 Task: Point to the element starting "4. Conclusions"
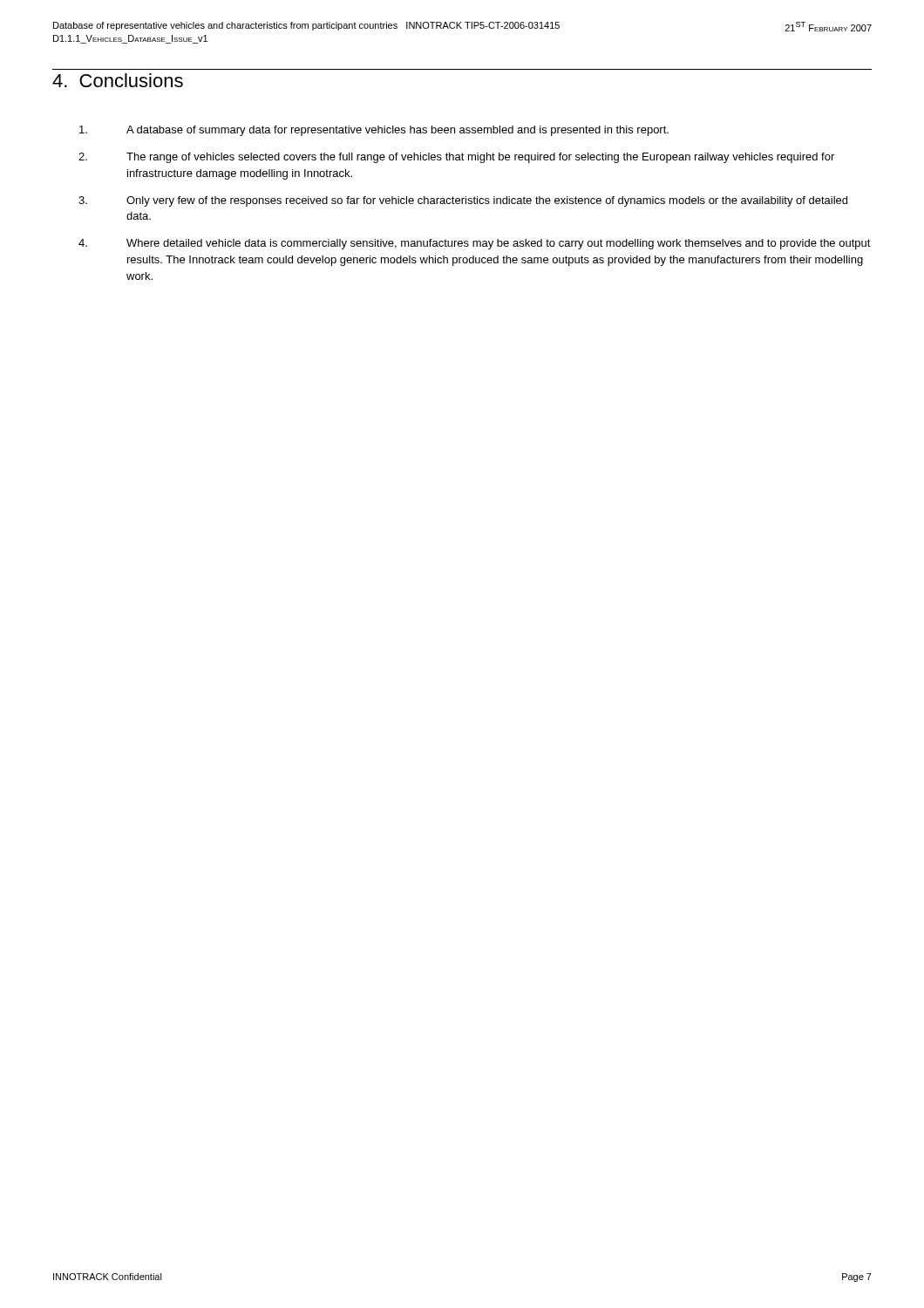tap(118, 81)
